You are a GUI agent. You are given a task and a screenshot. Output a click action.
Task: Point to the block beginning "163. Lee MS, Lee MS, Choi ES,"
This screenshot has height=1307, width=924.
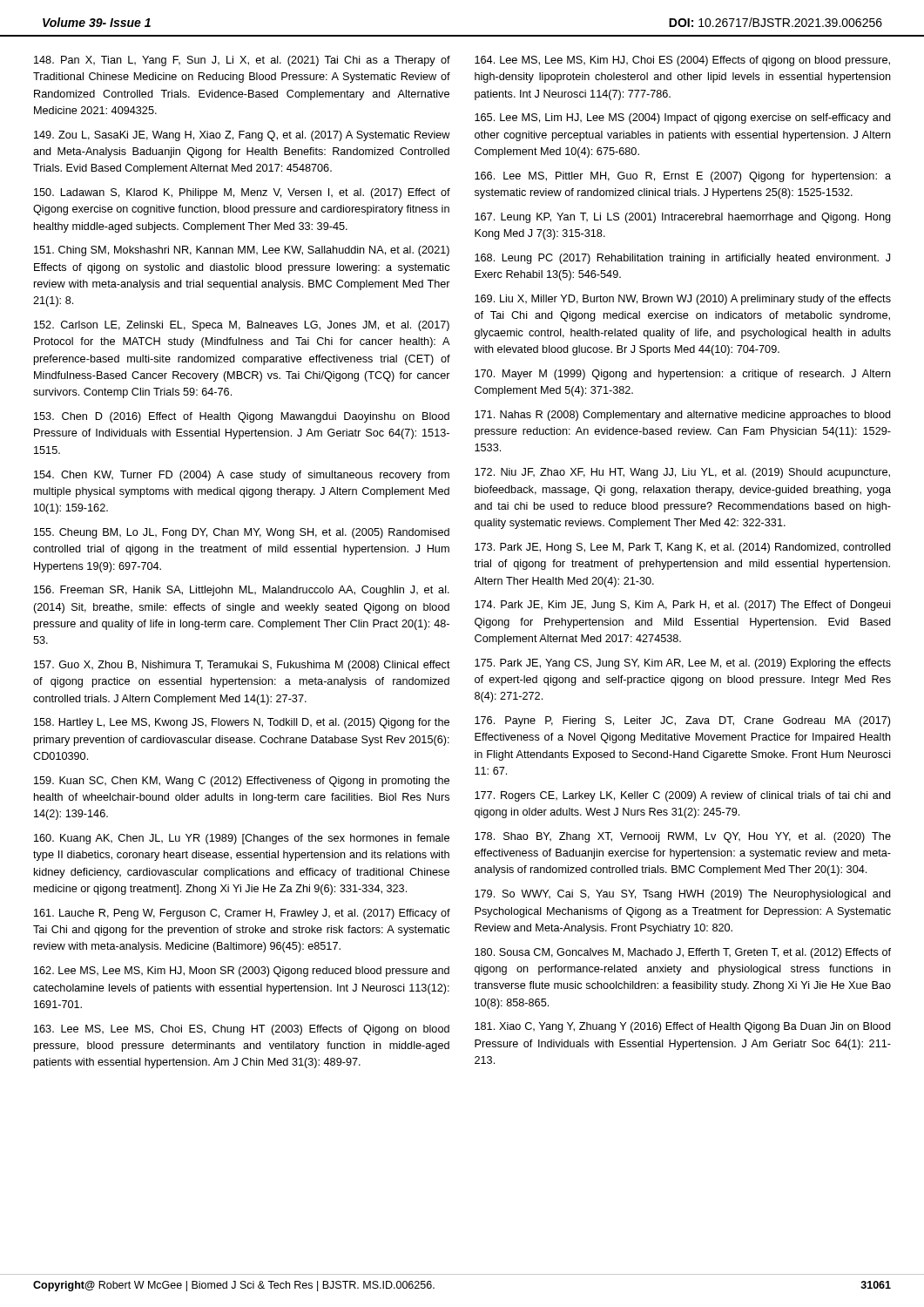[241, 1046]
